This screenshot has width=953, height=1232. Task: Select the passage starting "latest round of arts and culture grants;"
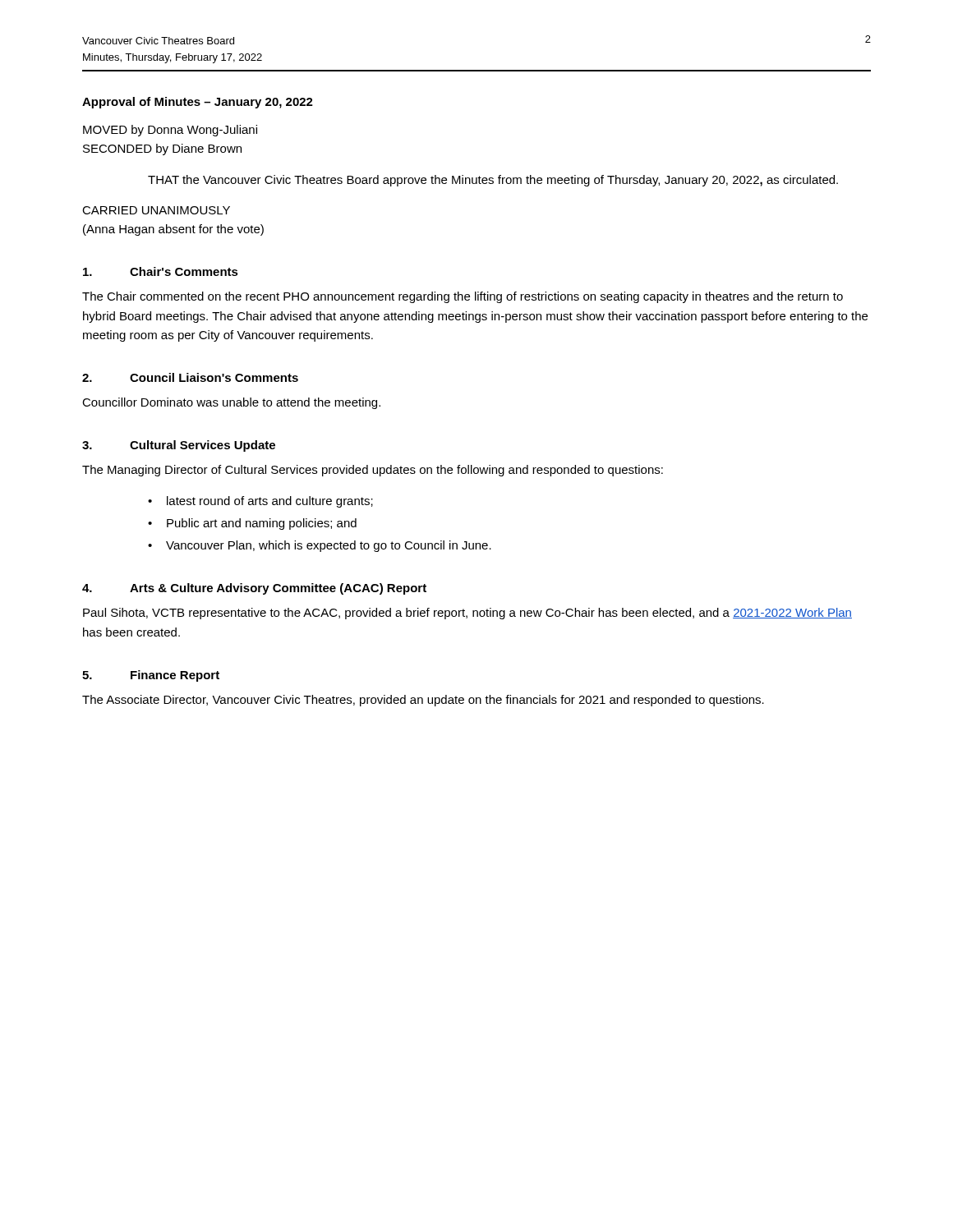click(x=270, y=500)
